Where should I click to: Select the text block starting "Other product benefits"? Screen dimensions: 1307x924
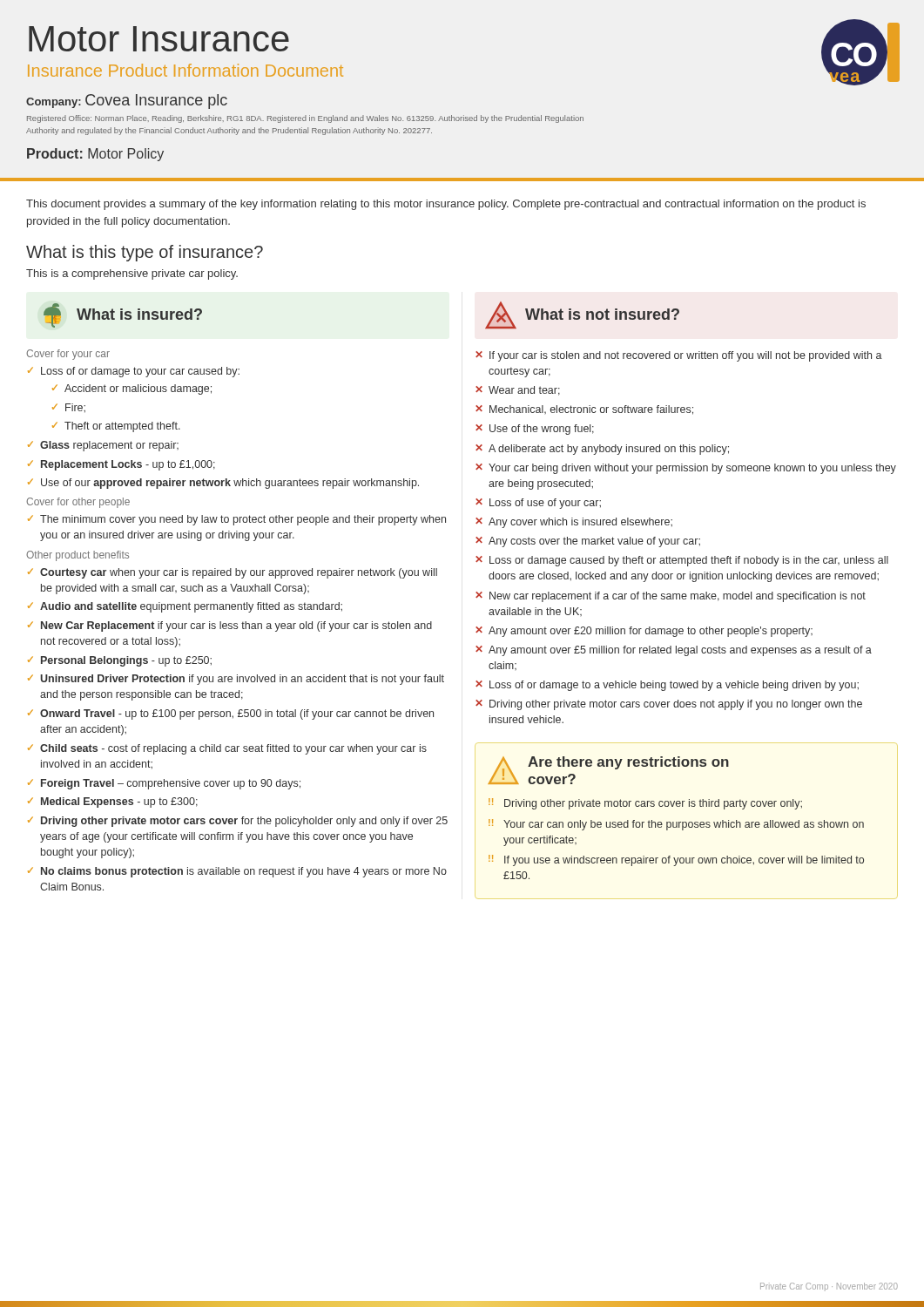(x=78, y=555)
